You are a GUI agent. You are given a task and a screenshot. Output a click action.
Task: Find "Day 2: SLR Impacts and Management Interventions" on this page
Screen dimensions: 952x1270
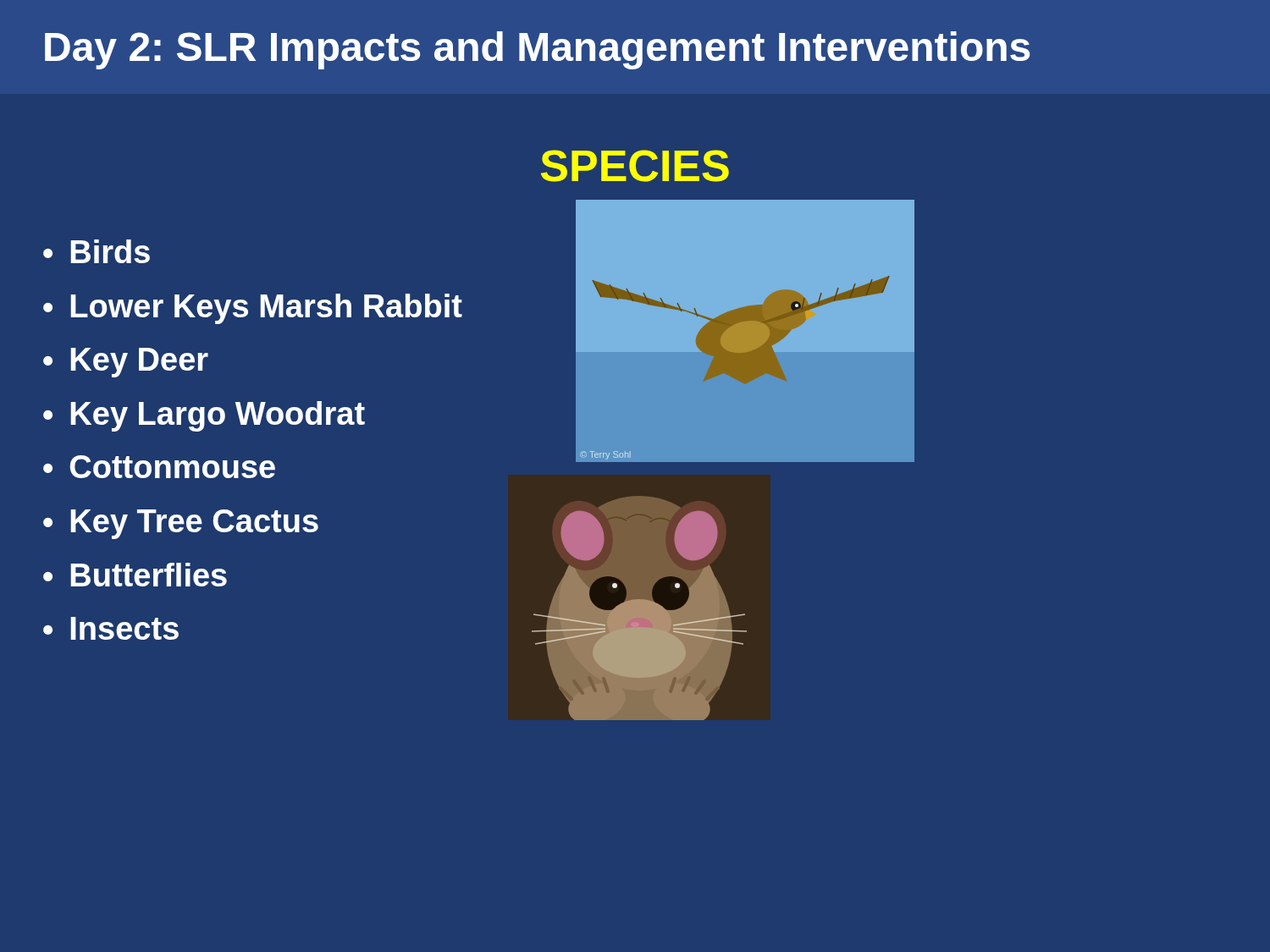click(635, 47)
